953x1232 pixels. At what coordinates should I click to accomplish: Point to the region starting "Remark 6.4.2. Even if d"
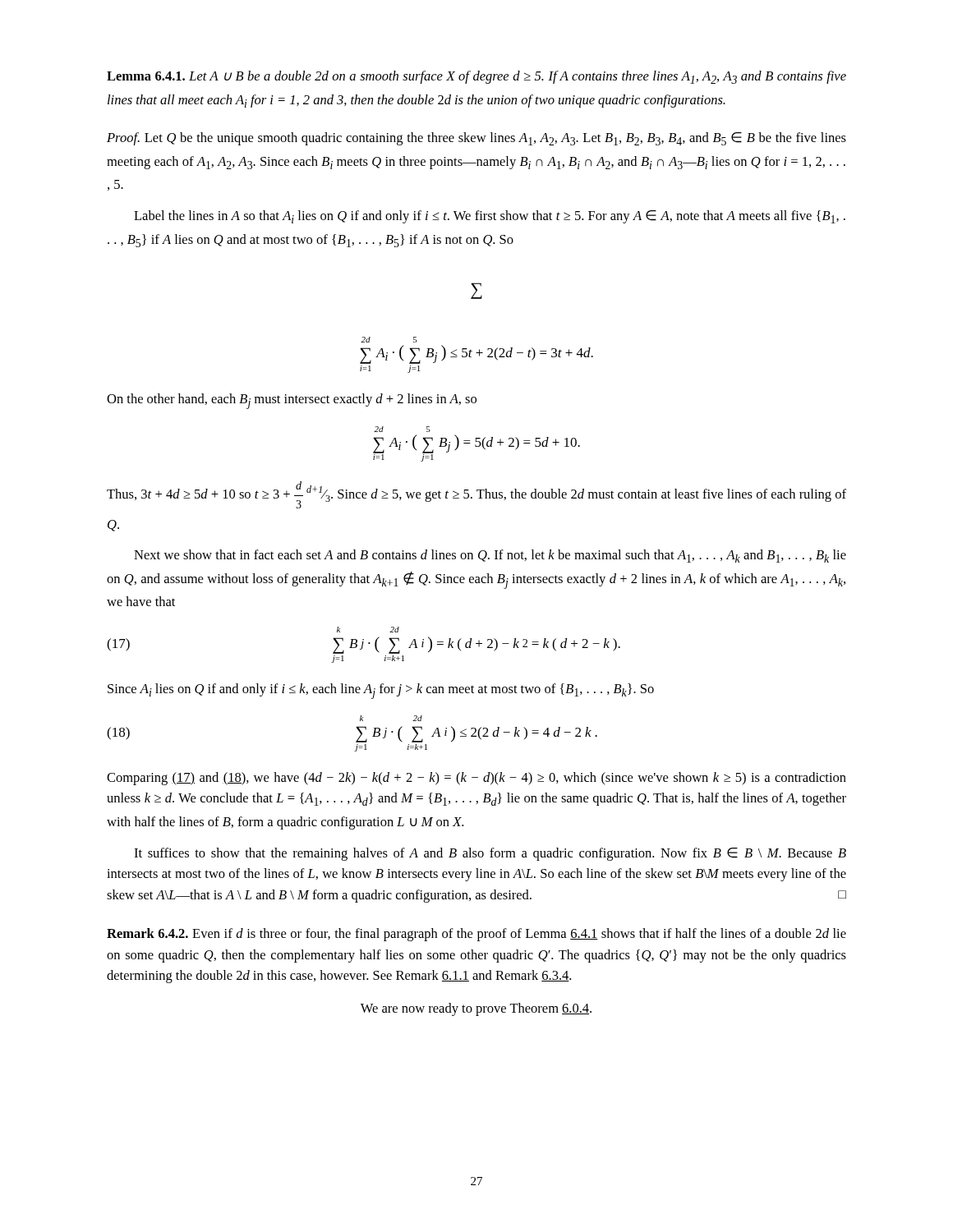476,955
